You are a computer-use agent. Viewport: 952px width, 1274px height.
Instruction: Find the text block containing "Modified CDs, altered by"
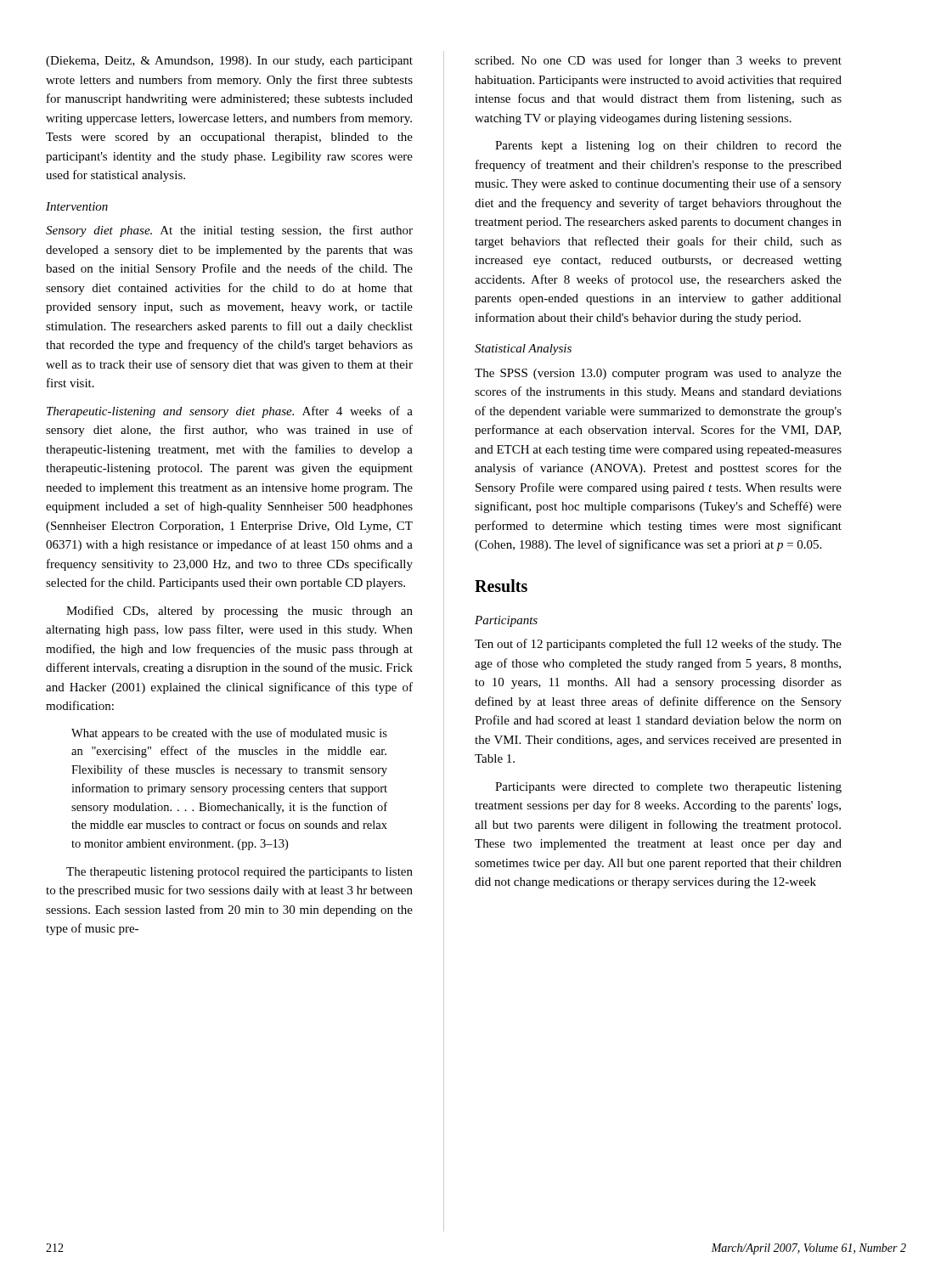[x=229, y=658]
